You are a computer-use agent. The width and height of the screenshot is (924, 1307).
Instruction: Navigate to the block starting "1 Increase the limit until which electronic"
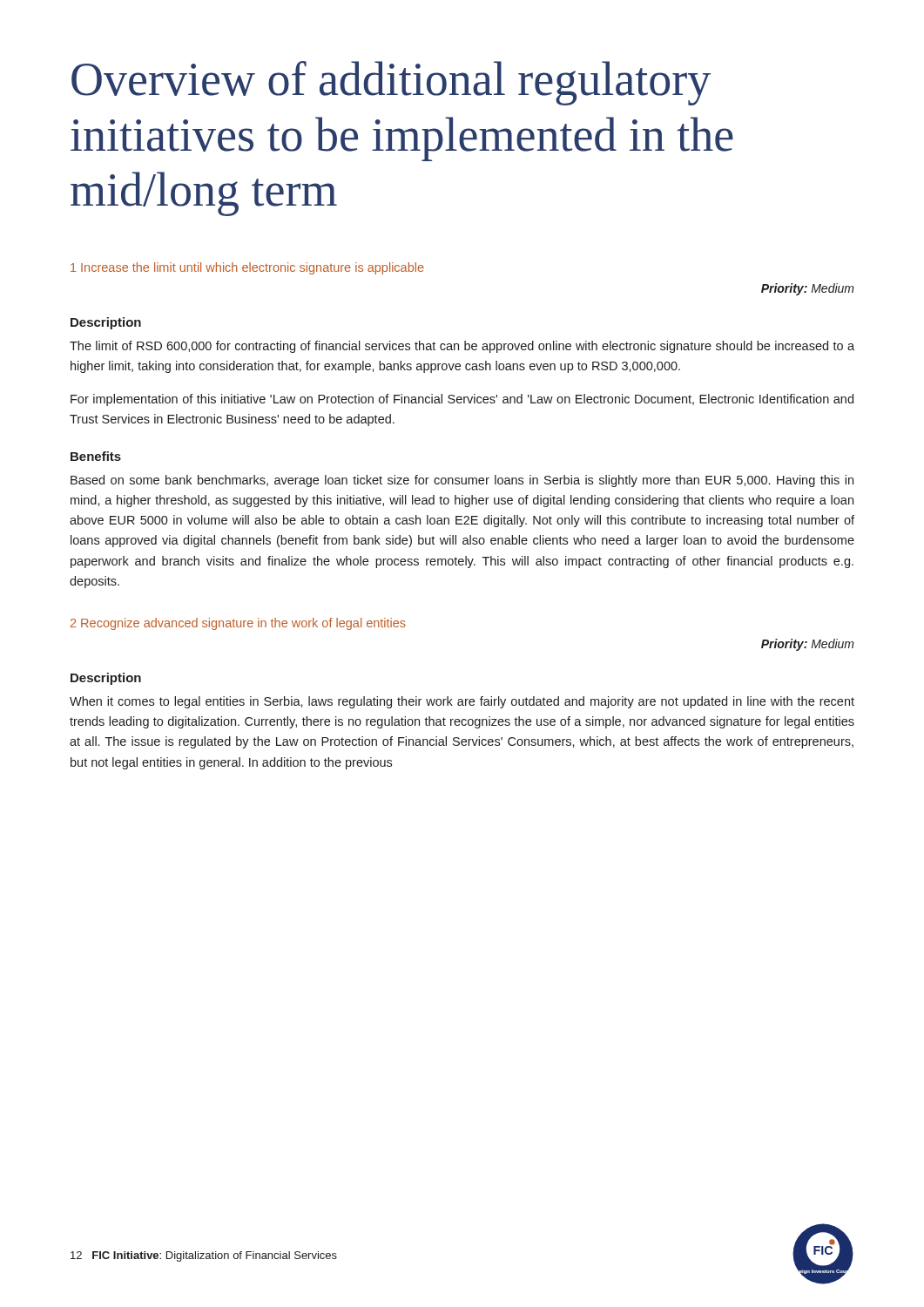pos(247,268)
